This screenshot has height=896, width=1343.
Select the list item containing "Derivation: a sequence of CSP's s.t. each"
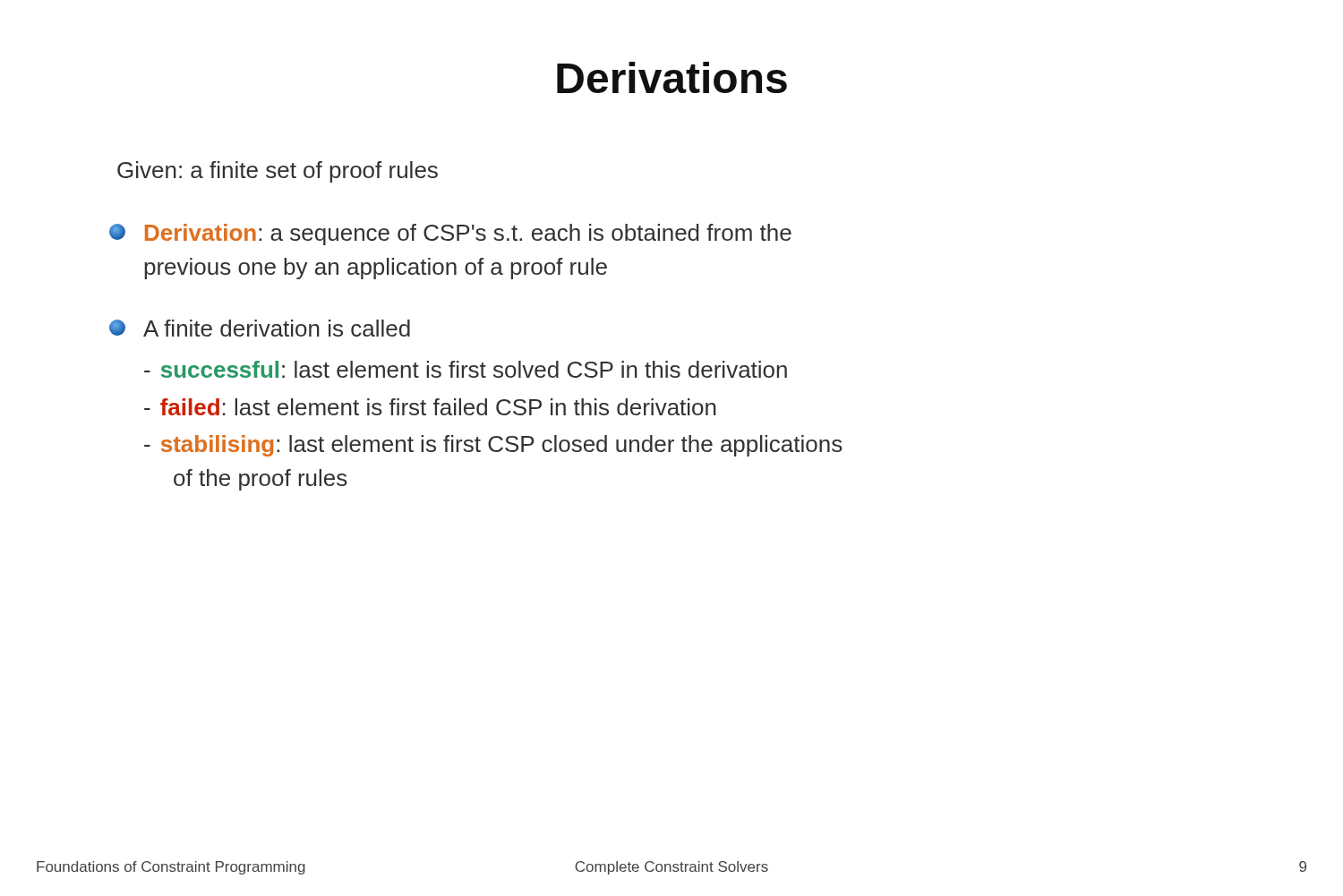coord(672,250)
